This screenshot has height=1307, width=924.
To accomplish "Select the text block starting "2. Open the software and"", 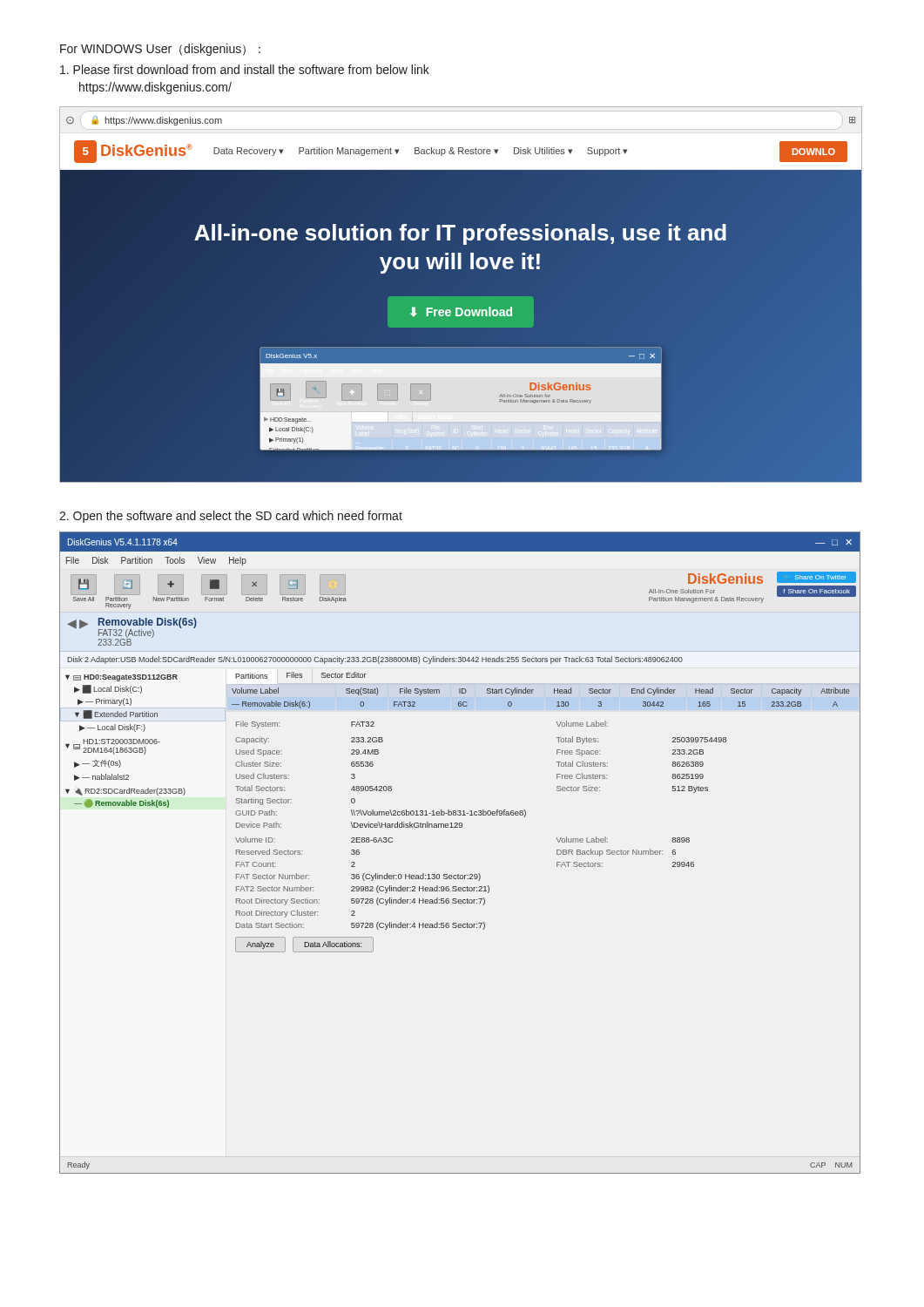I will point(231,516).
